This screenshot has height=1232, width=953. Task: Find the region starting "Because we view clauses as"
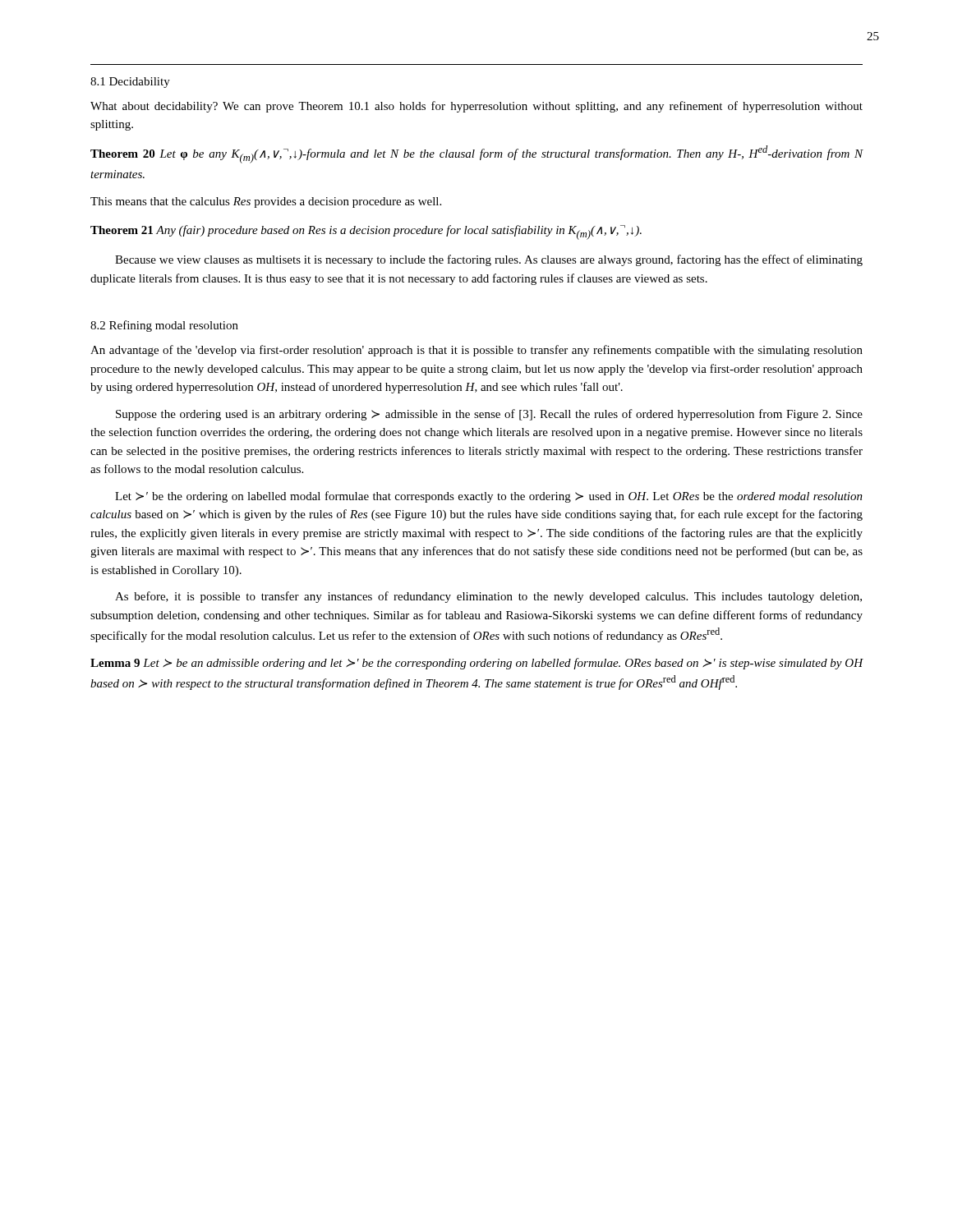click(476, 269)
